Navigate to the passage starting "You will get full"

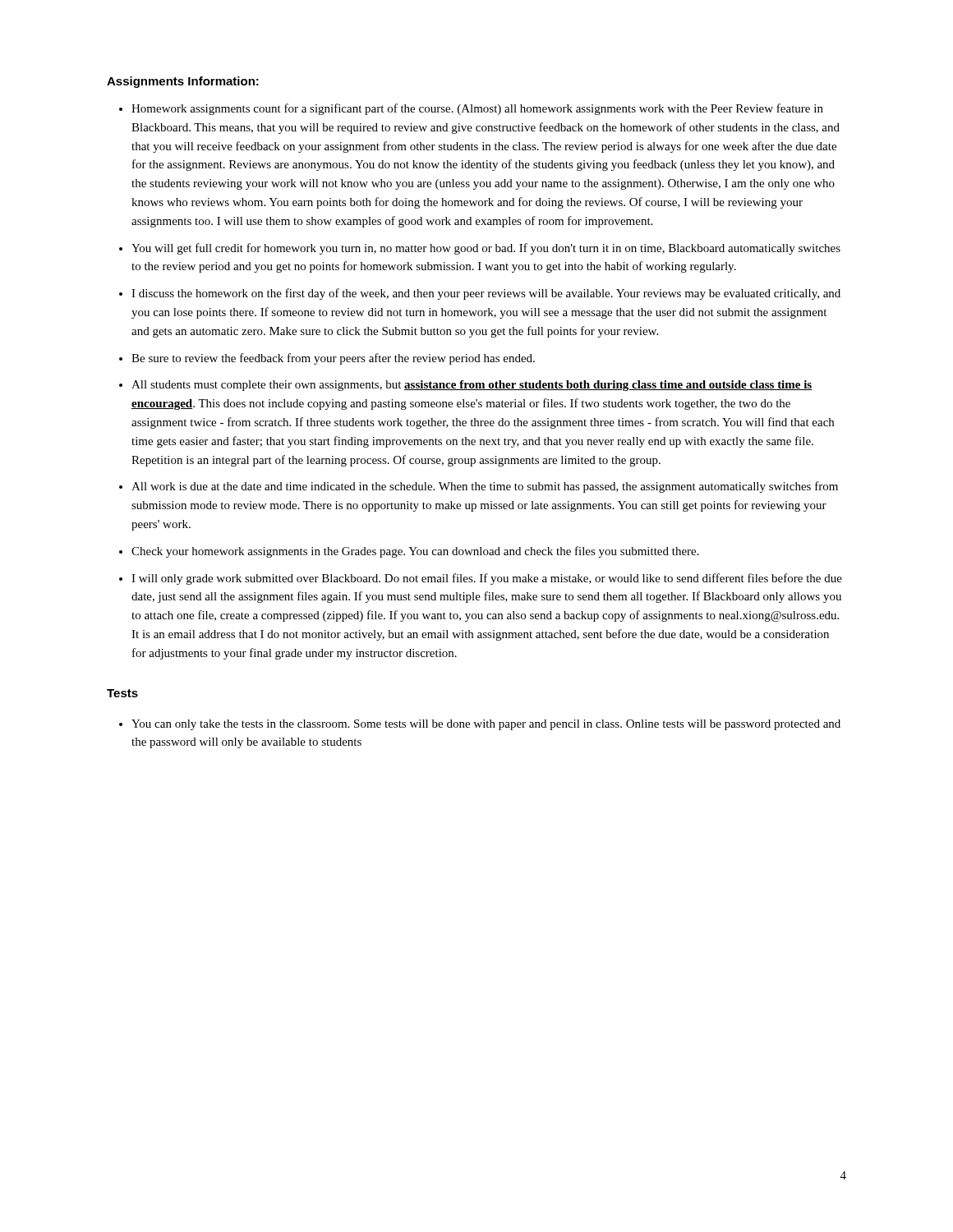pos(486,257)
